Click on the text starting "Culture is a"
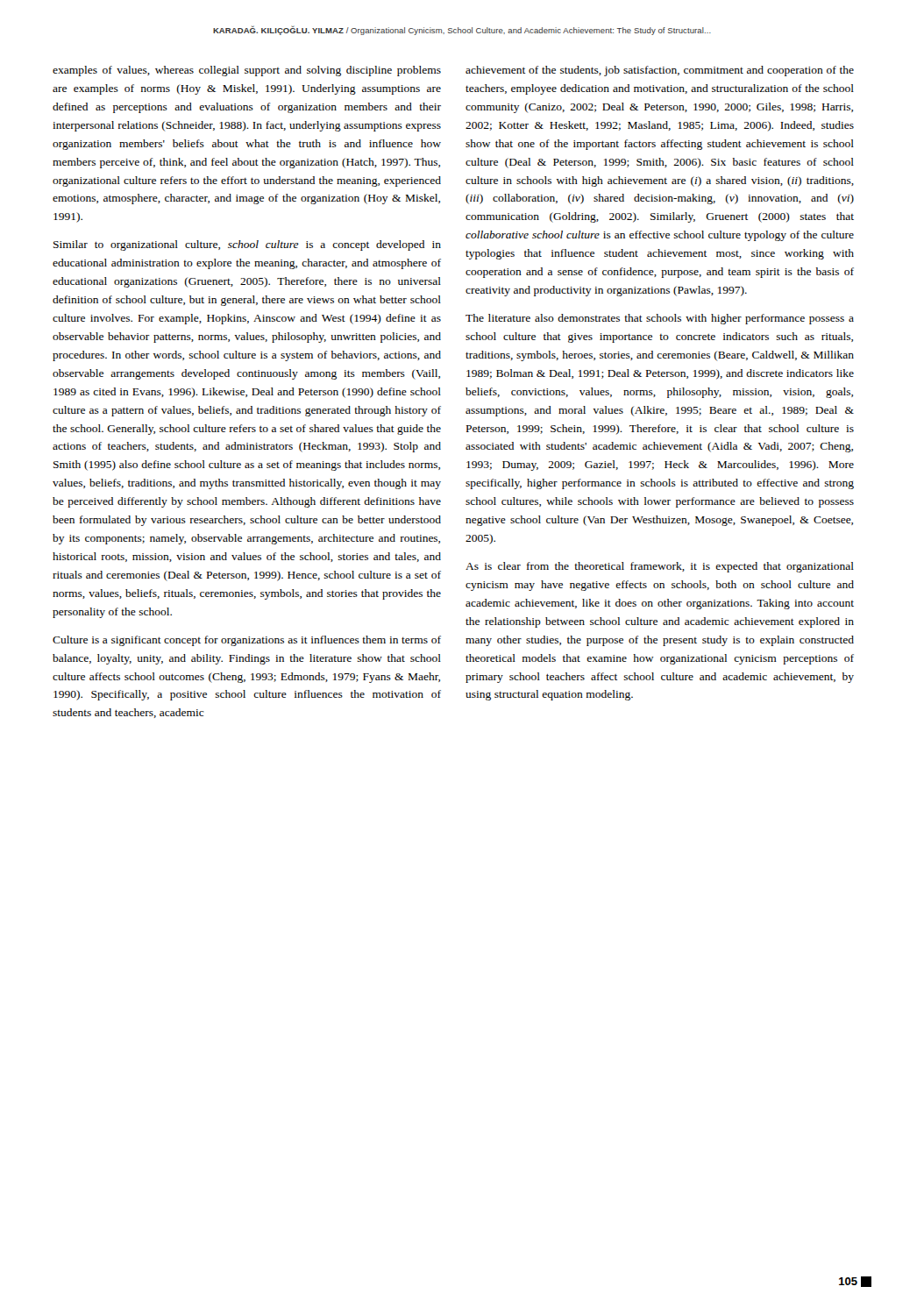Image resolution: width=924 pixels, height=1315 pixels. [x=247, y=677]
